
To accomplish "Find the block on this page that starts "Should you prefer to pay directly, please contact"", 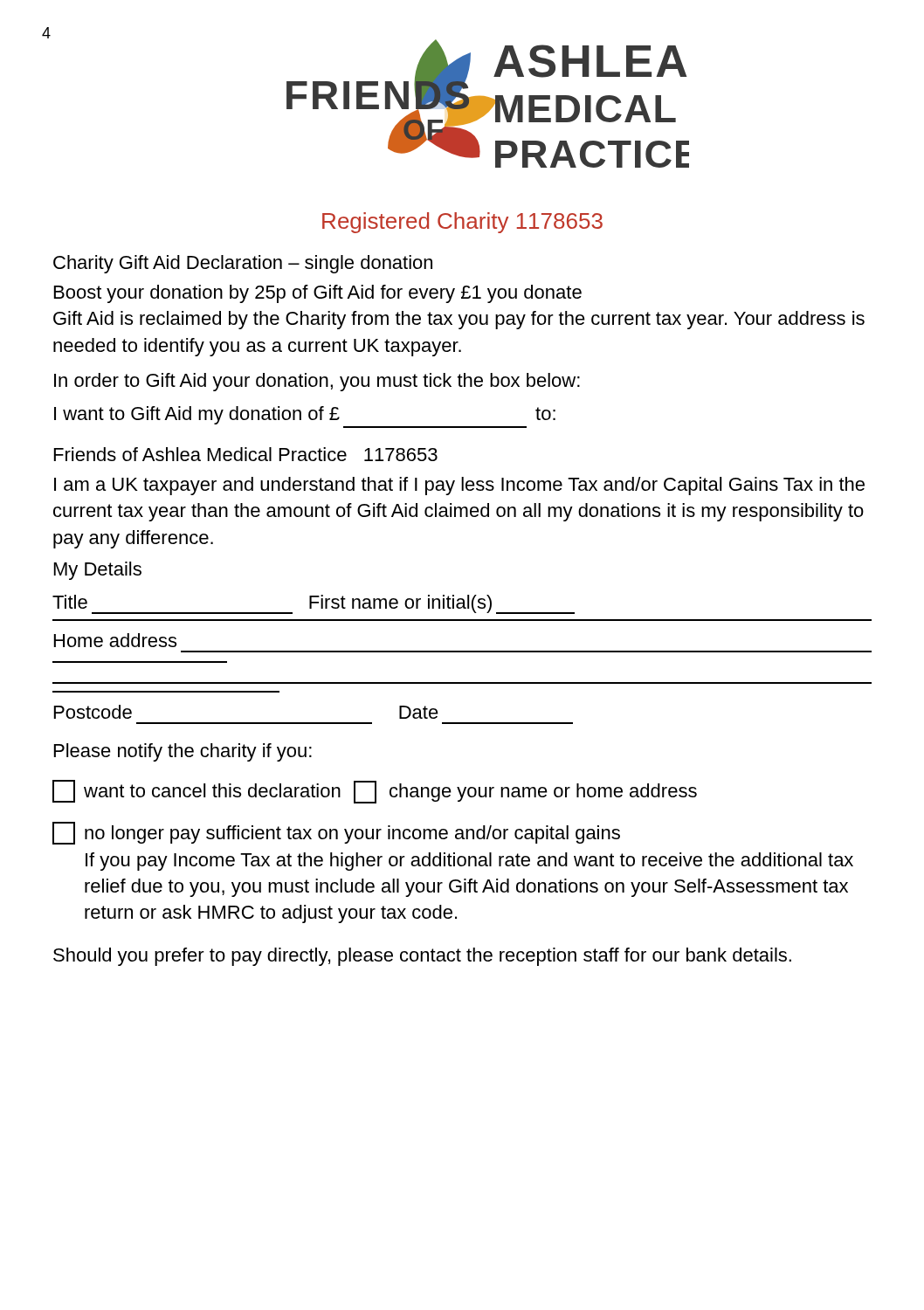I will pyautogui.click(x=462, y=955).
